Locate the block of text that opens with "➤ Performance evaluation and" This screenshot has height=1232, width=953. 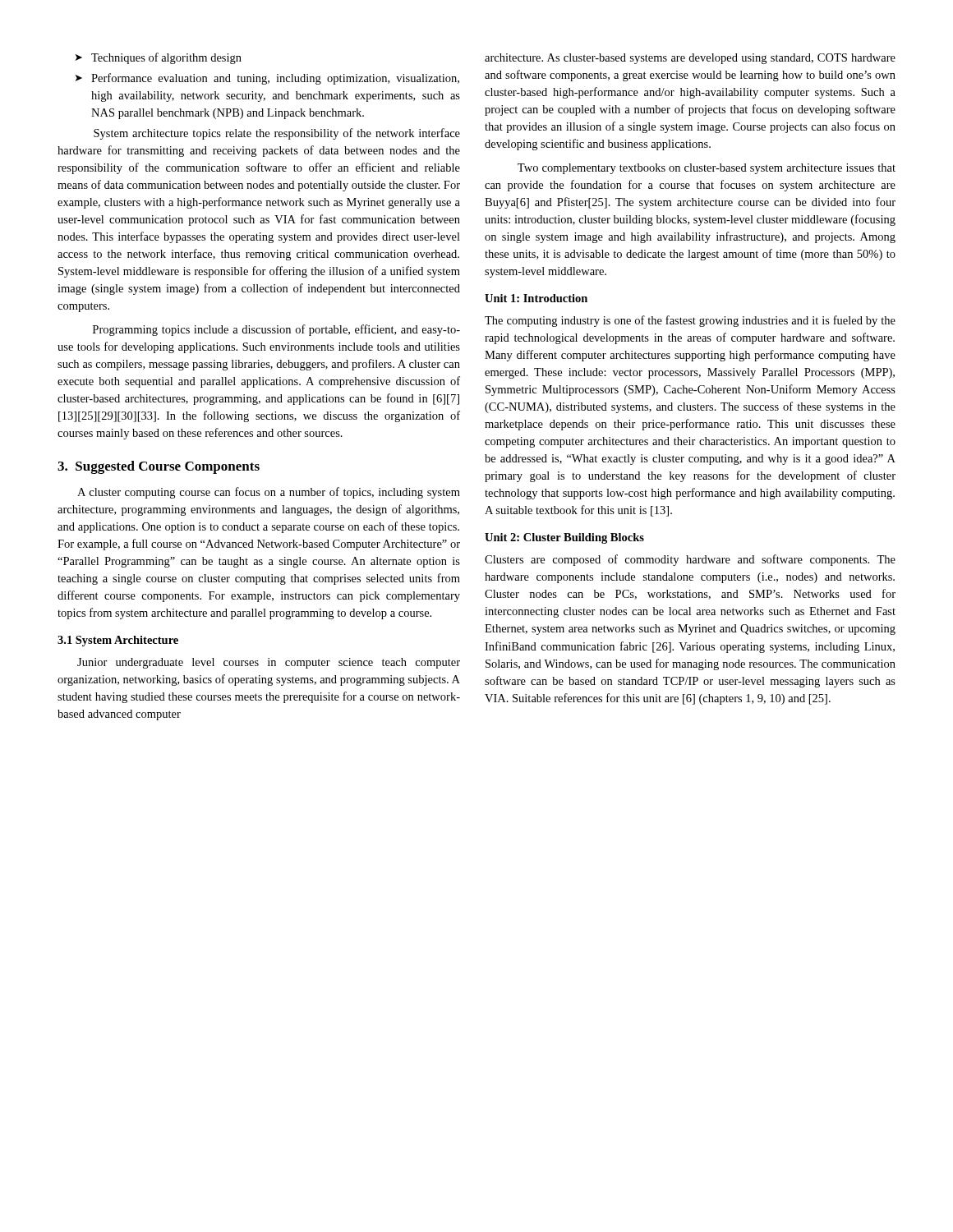click(x=267, y=96)
